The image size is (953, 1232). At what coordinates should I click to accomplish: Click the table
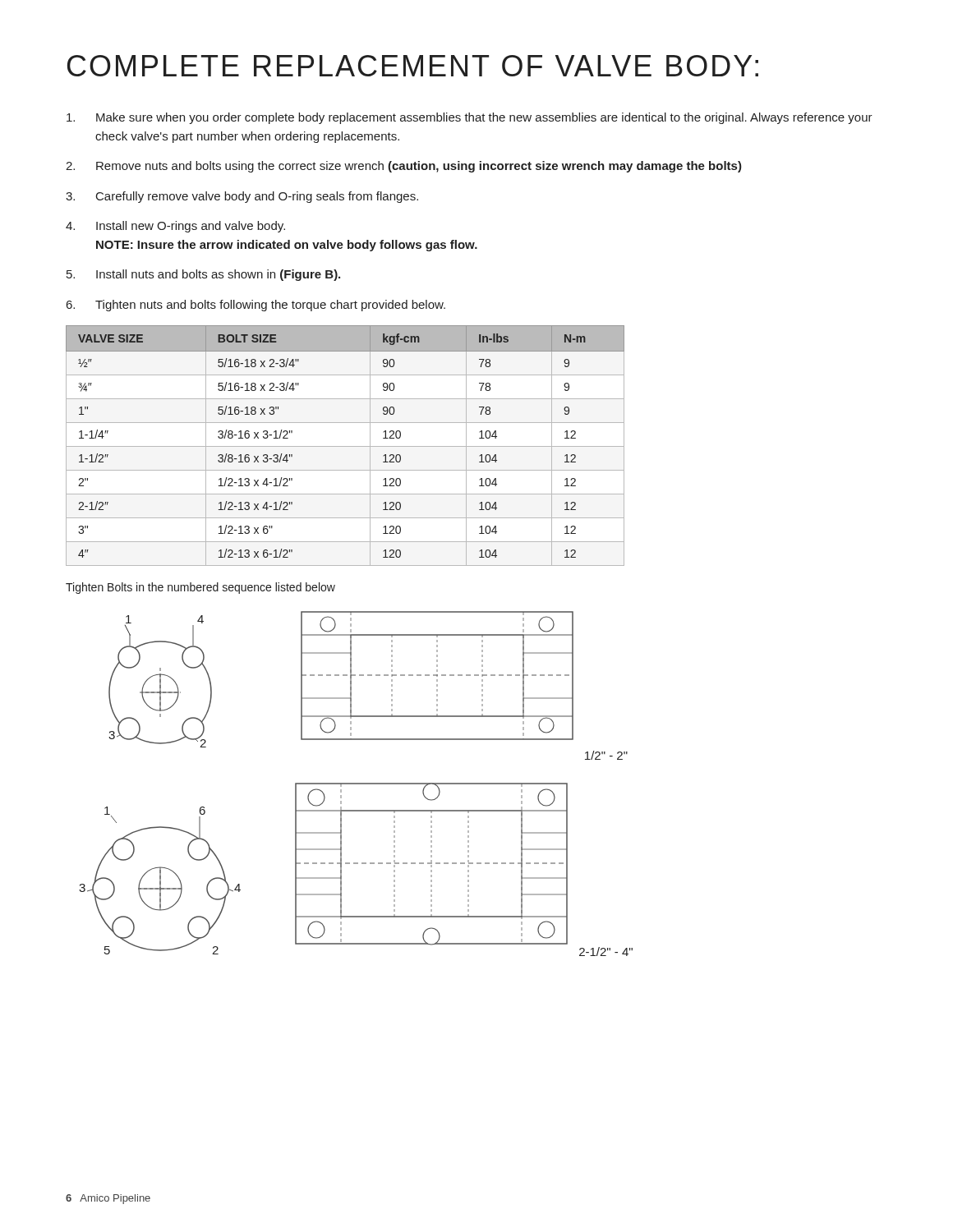[x=476, y=446]
